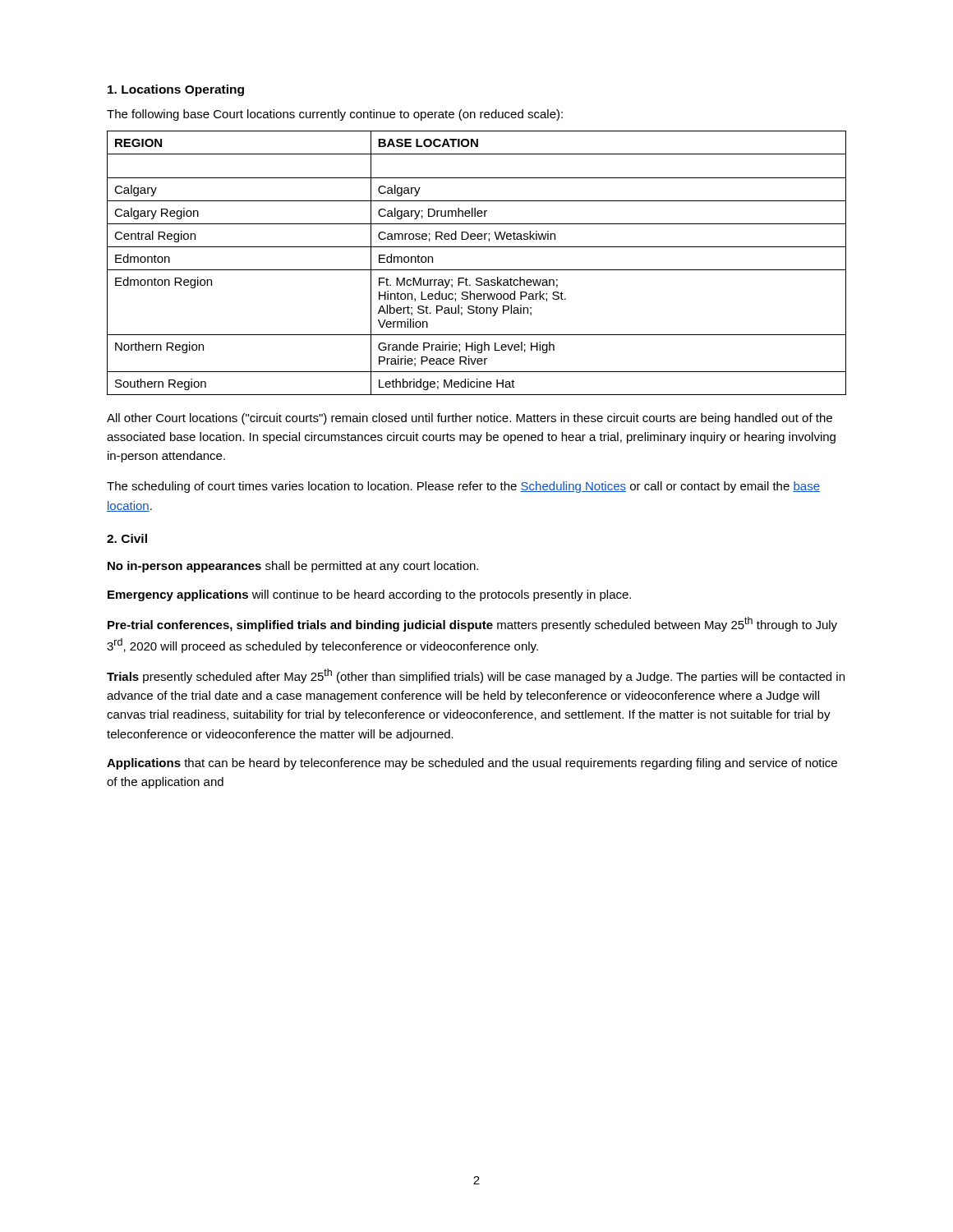The height and width of the screenshot is (1232, 953).
Task: Find the text block starting "Pre-trial conferences, simplified trials and binding judicial"
Action: click(x=472, y=634)
